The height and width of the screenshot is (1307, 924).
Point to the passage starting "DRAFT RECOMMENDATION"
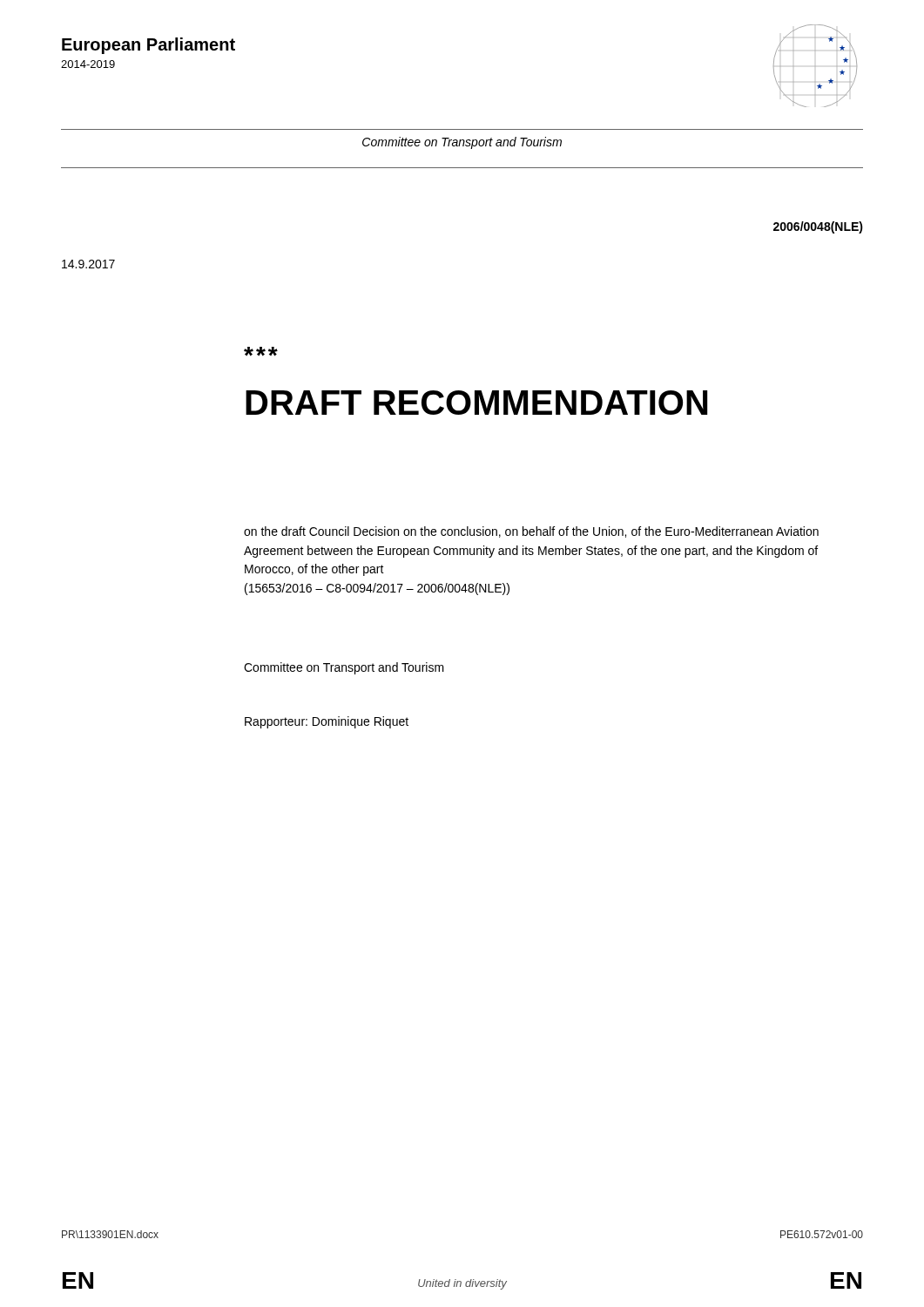[x=477, y=403]
